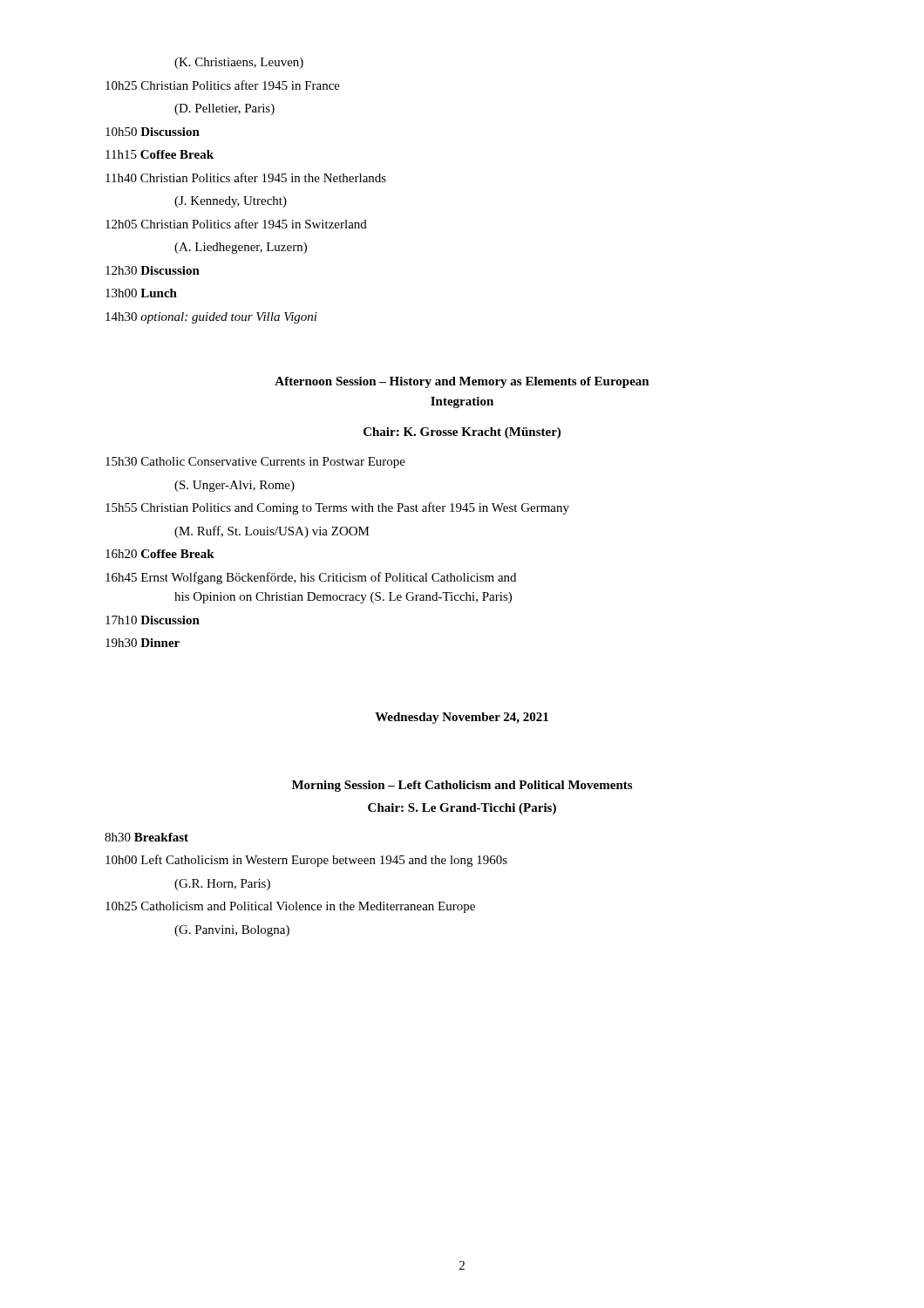Select the text starting "12h05 Christian Politics after 1945 in Switzerland"
924x1308 pixels.
click(236, 224)
